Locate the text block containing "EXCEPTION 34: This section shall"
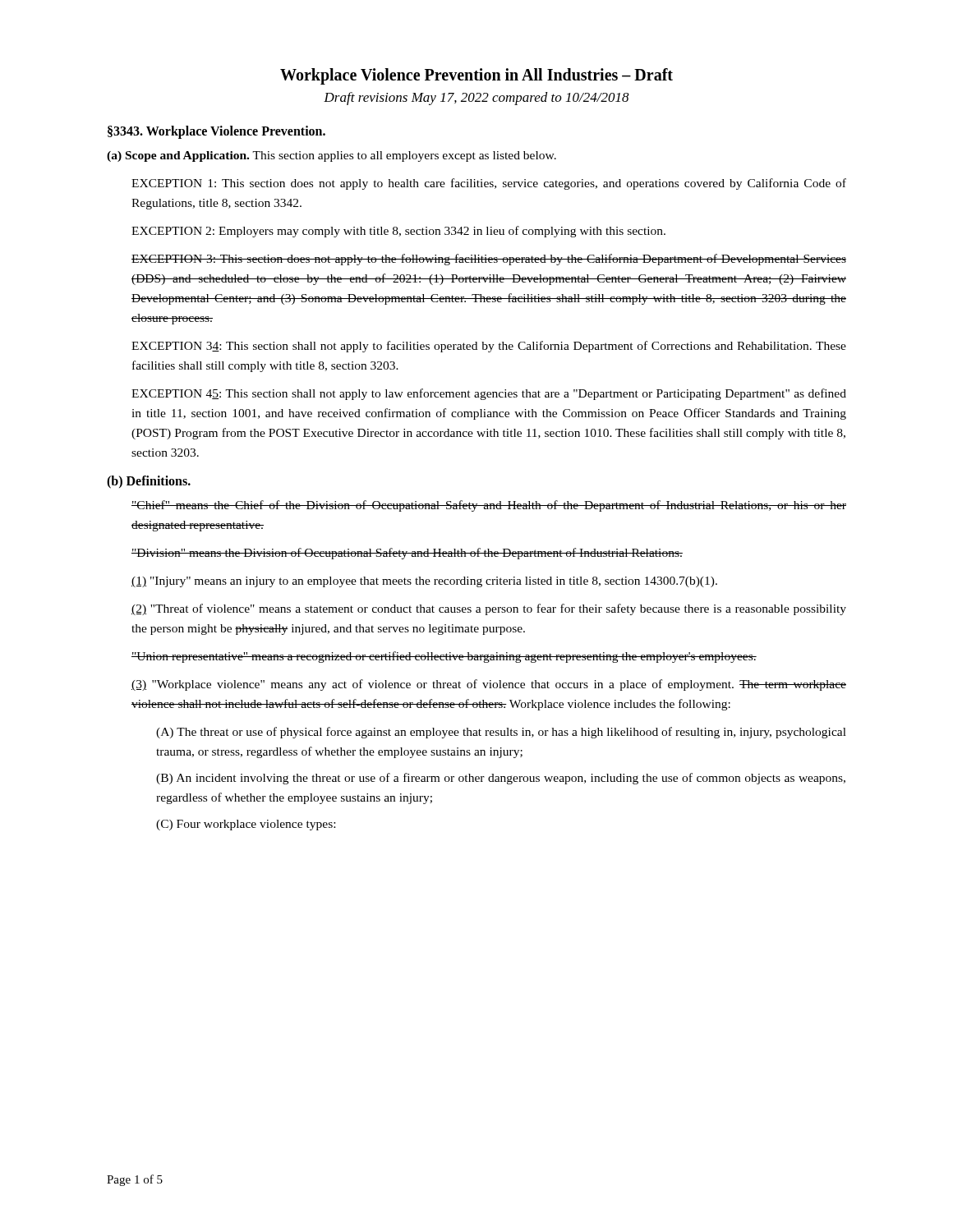This screenshot has height=1232, width=953. (489, 355)
